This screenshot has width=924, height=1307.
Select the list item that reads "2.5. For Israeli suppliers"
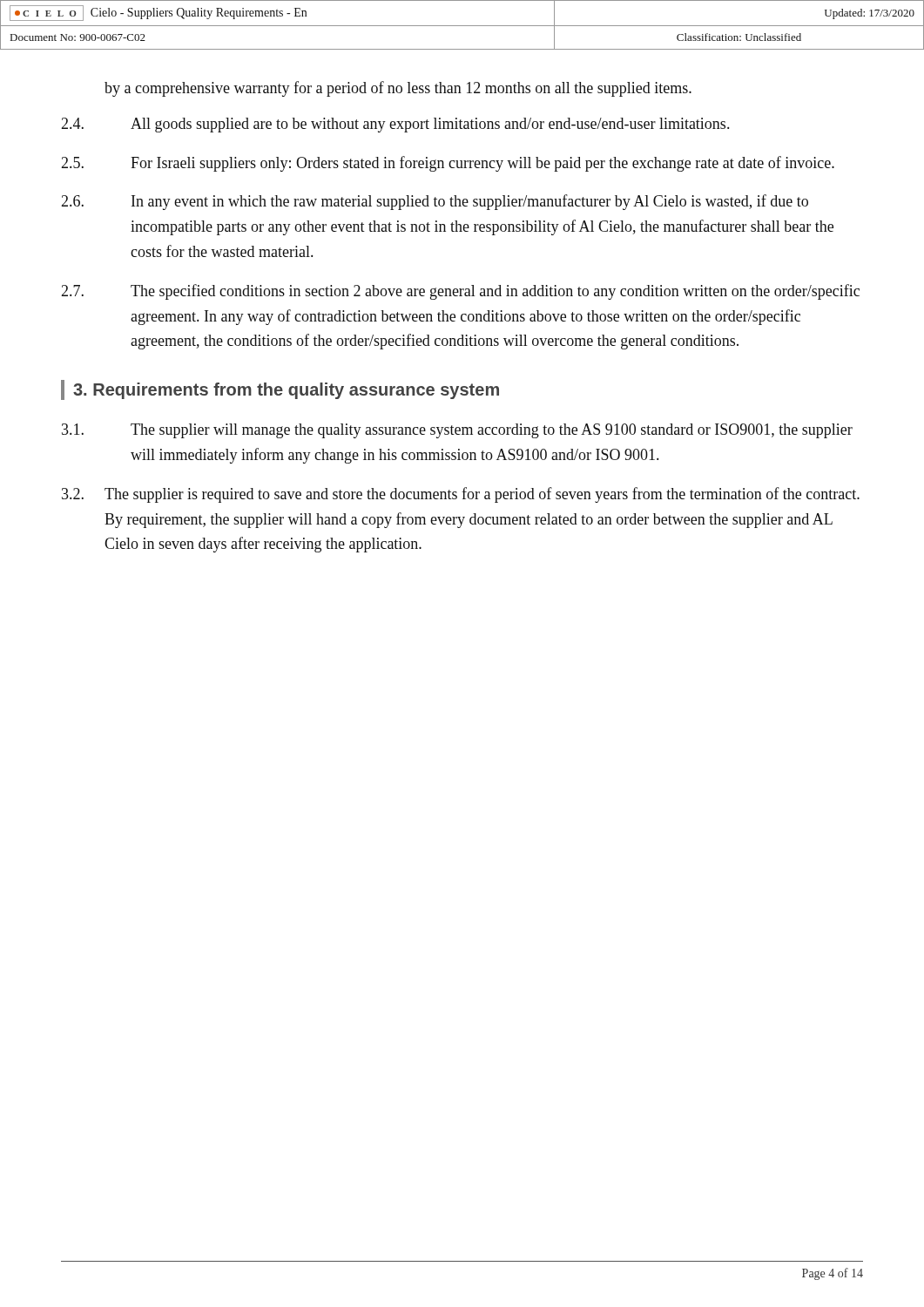click(x=462, y=163)
